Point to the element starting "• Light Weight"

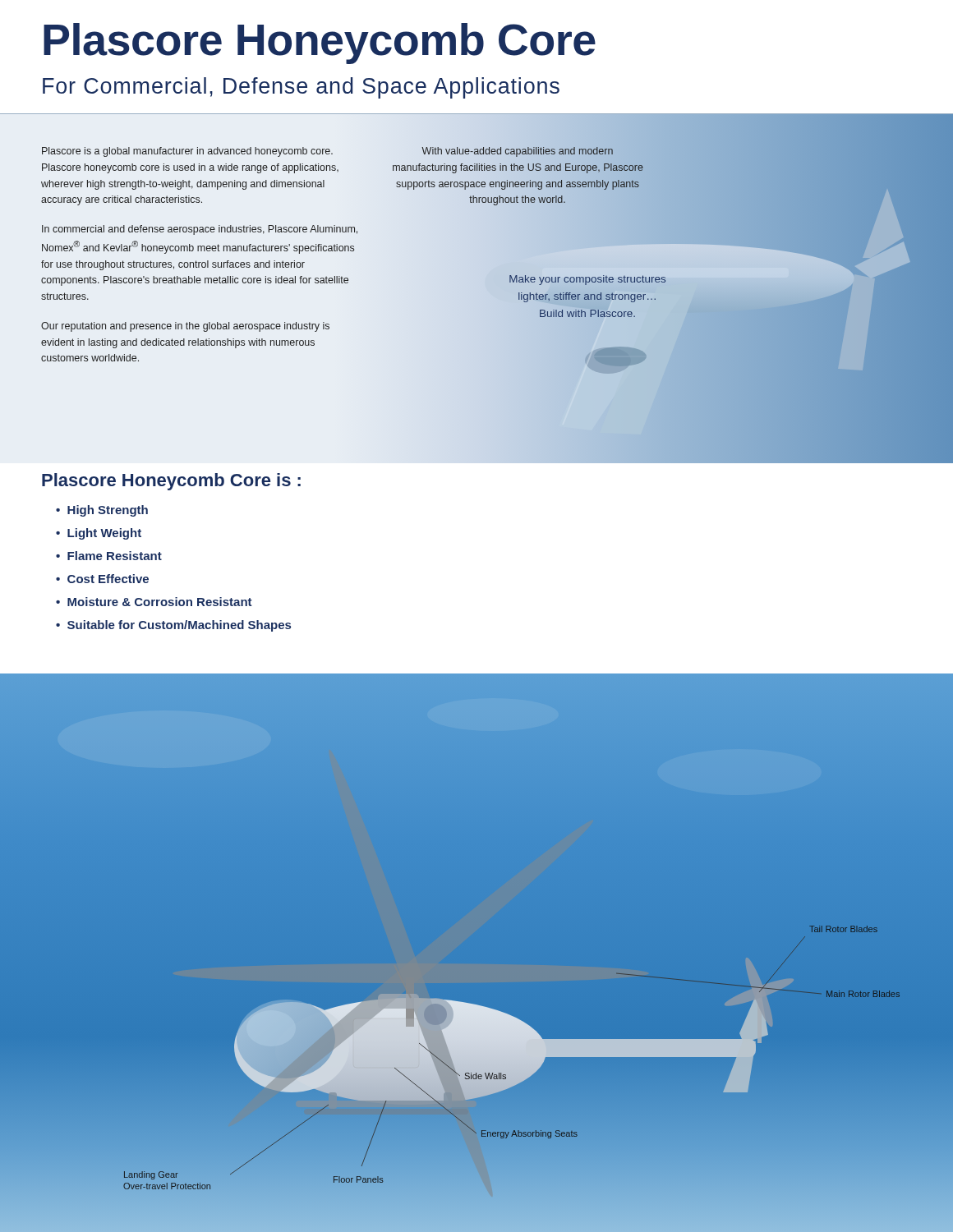[x=99, y=533]
